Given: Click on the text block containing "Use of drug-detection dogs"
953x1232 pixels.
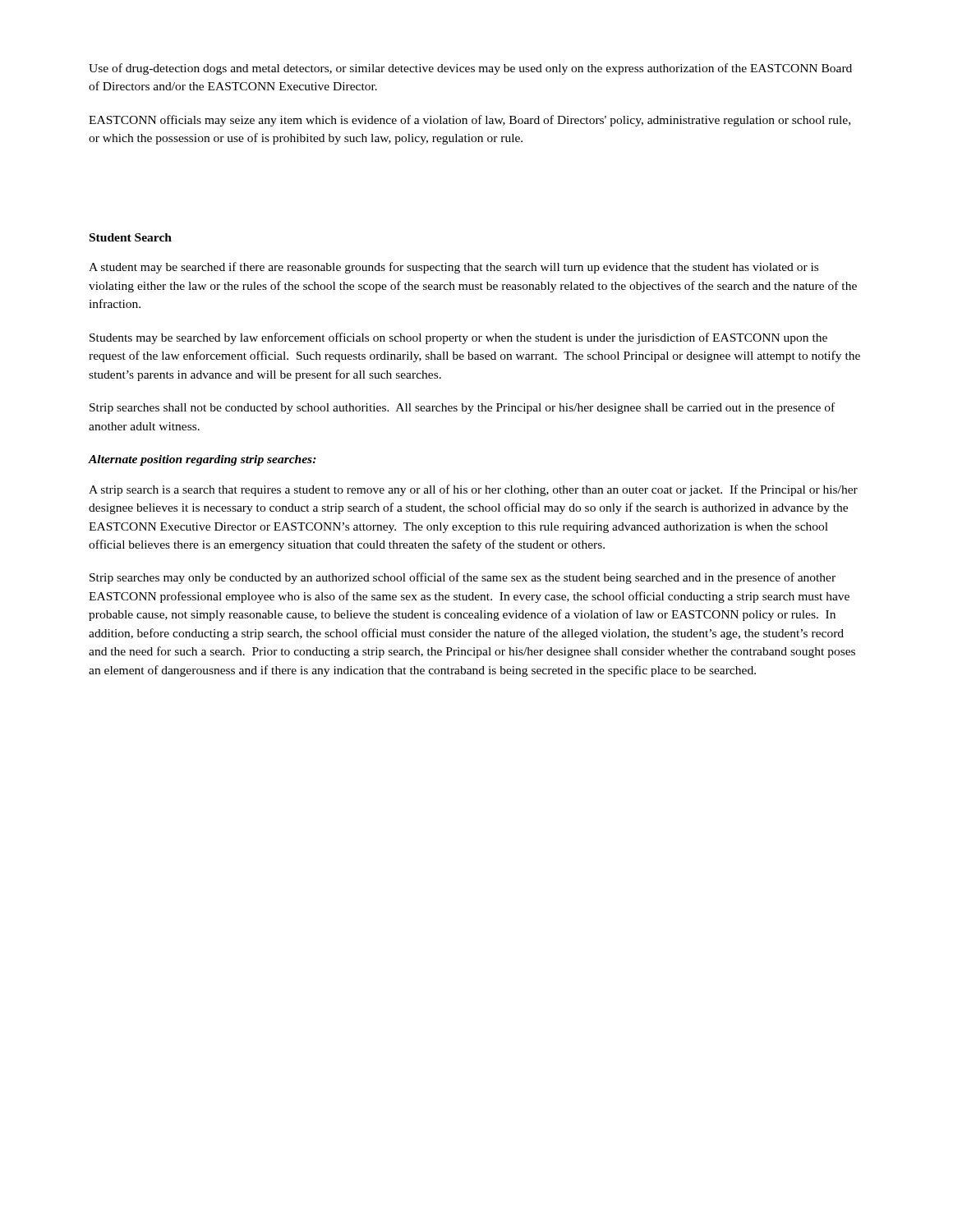Looking at the screenshot, I should pos(470,77).
